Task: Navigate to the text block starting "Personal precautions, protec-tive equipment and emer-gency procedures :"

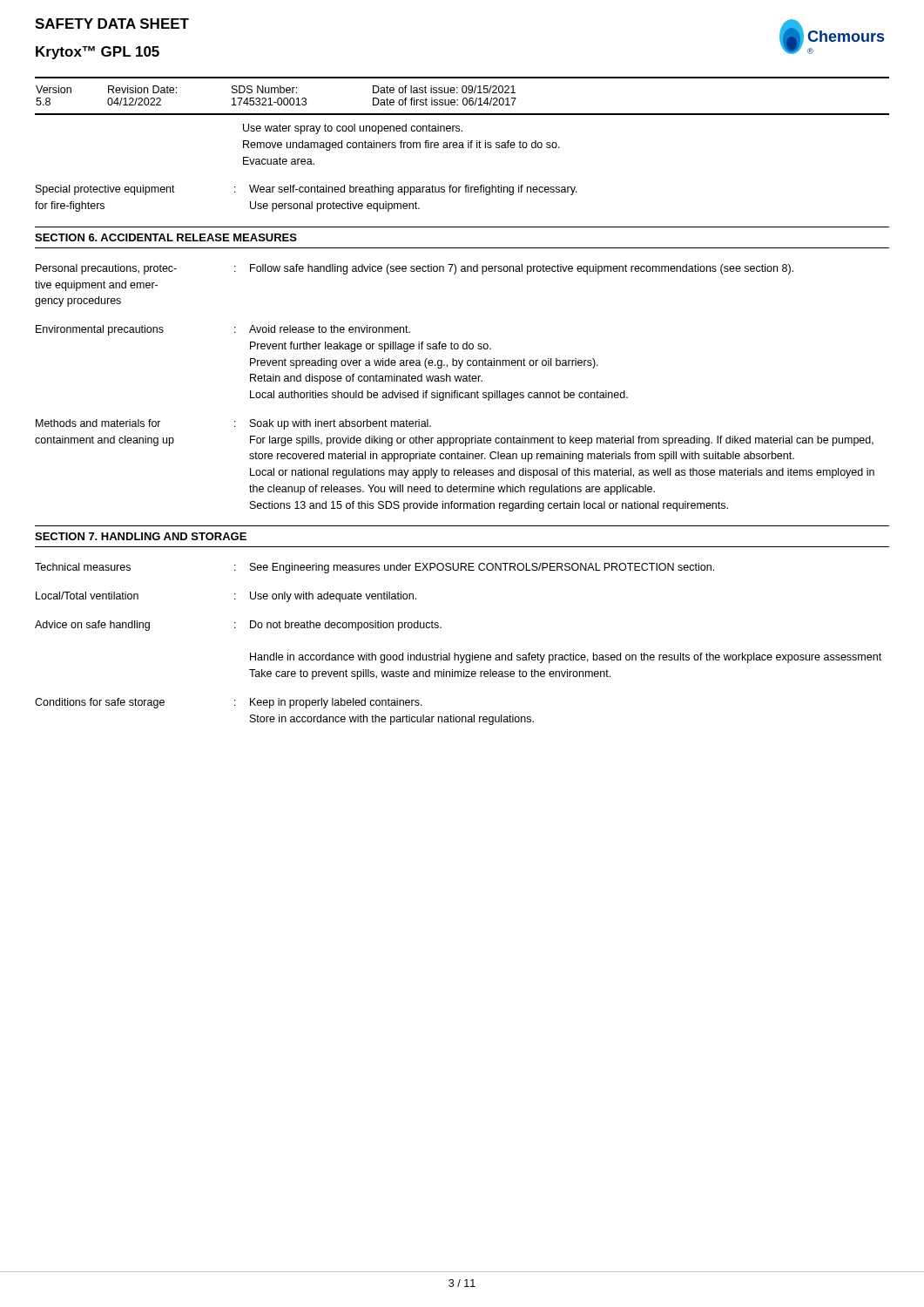Action: pos(415,269)
